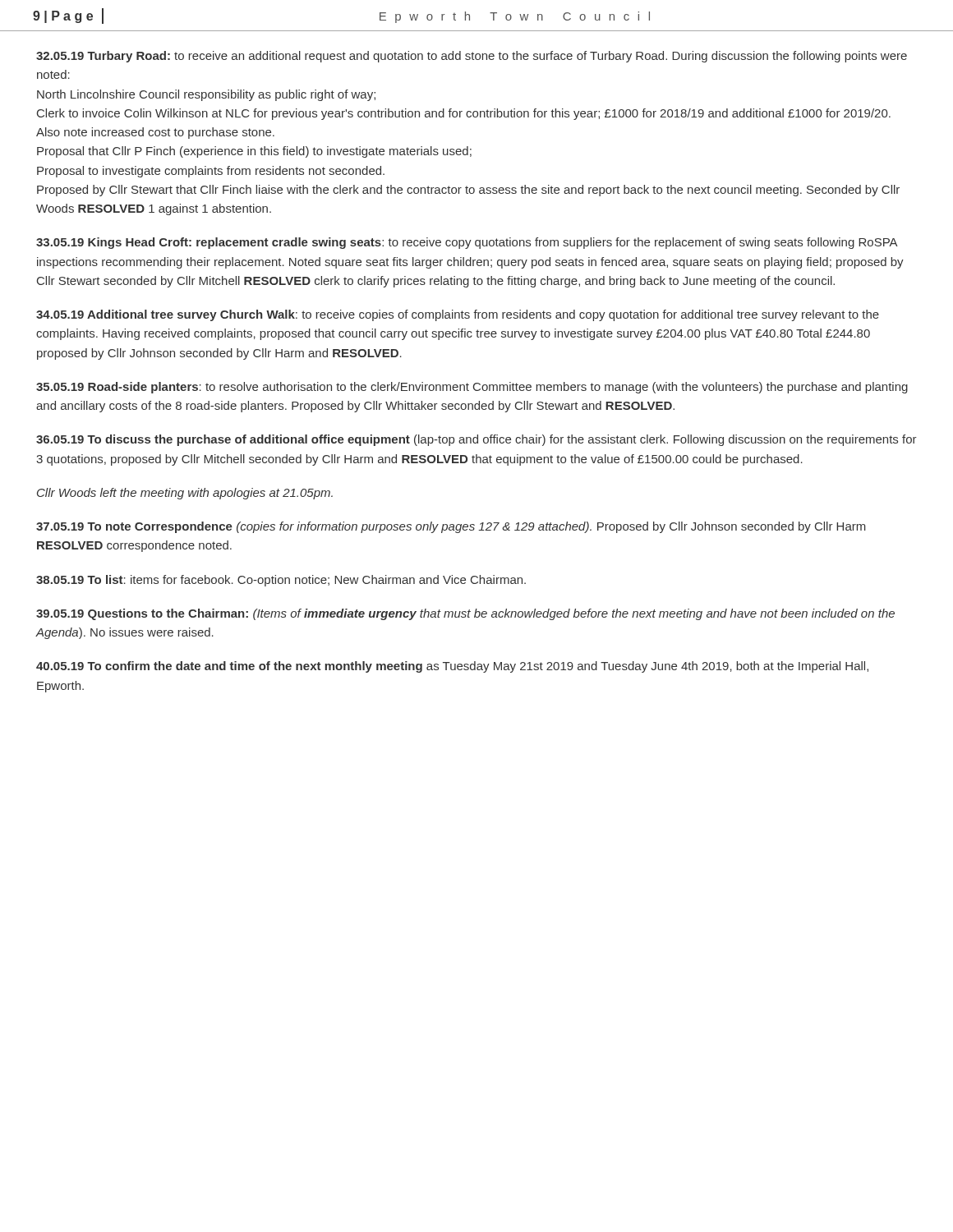Locate the text block with the text "05.19 Additional tree survey Church"
The image size is (953, 1232).
(x=458, y=333)
